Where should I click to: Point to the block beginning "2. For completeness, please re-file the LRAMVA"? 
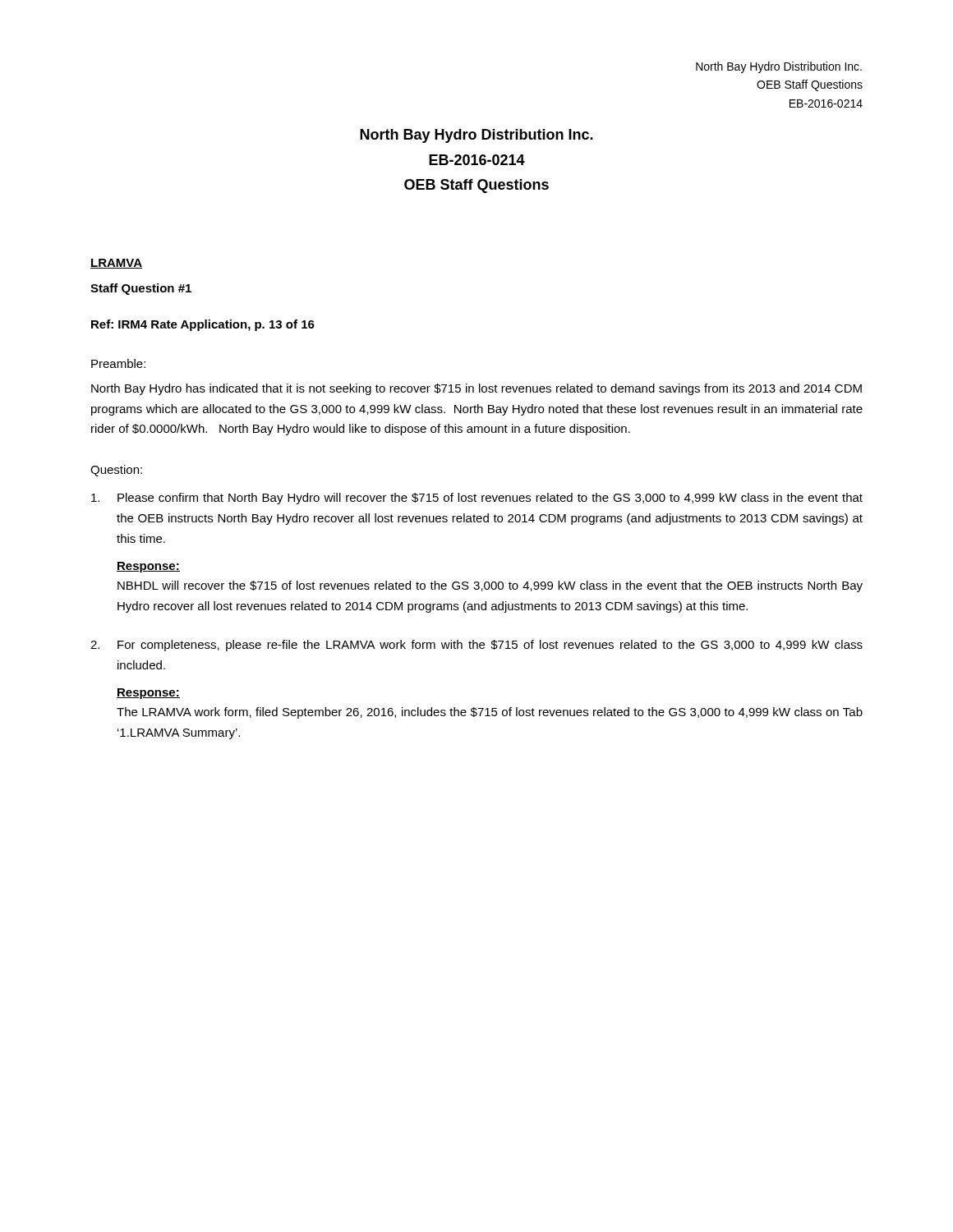click(x=476, y=655)
